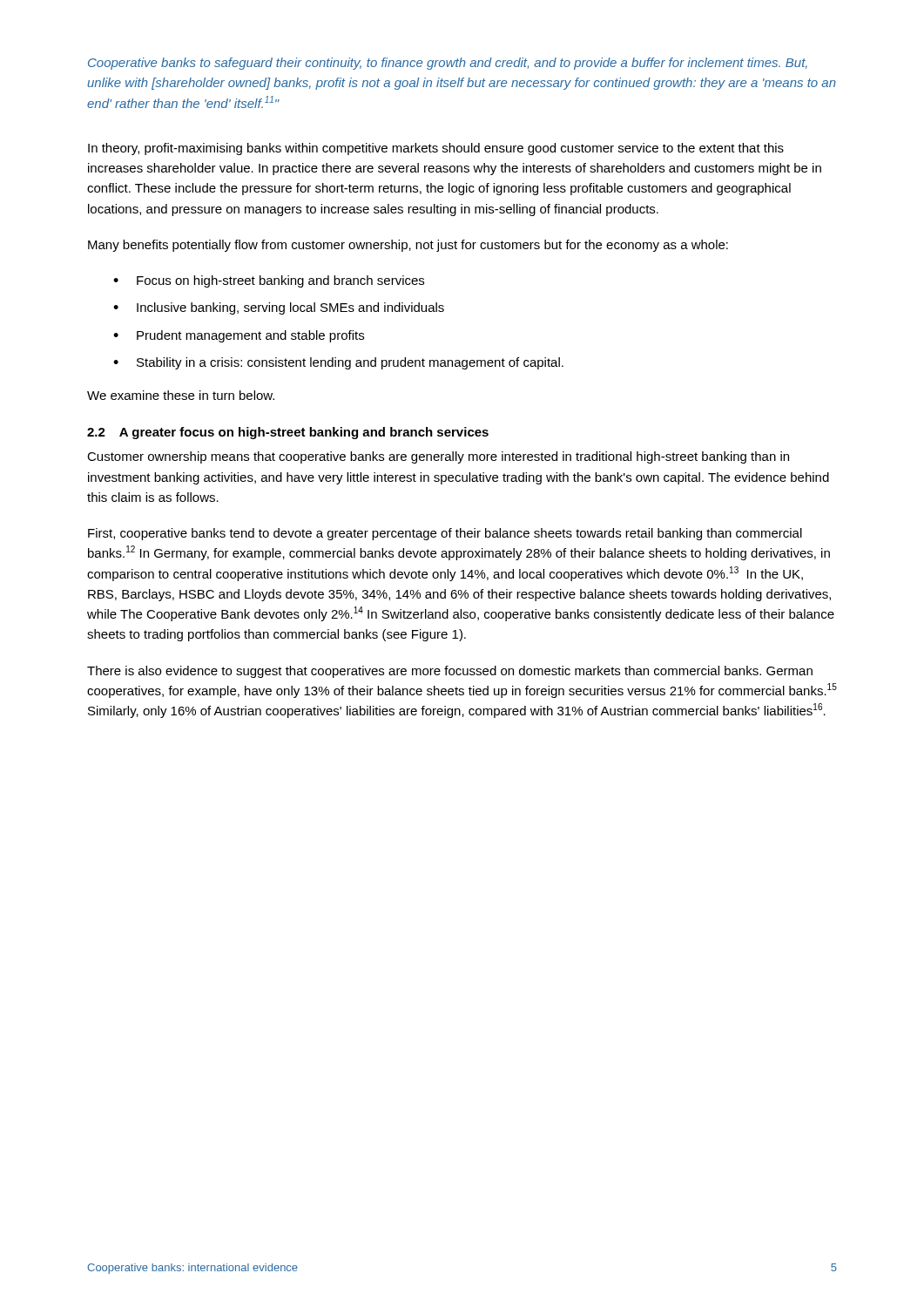Click on the text block with the text "Cooperative banks to safeguard their continuity,"
Viewport: 924px width, 1307px height.
tap(462, 83)
